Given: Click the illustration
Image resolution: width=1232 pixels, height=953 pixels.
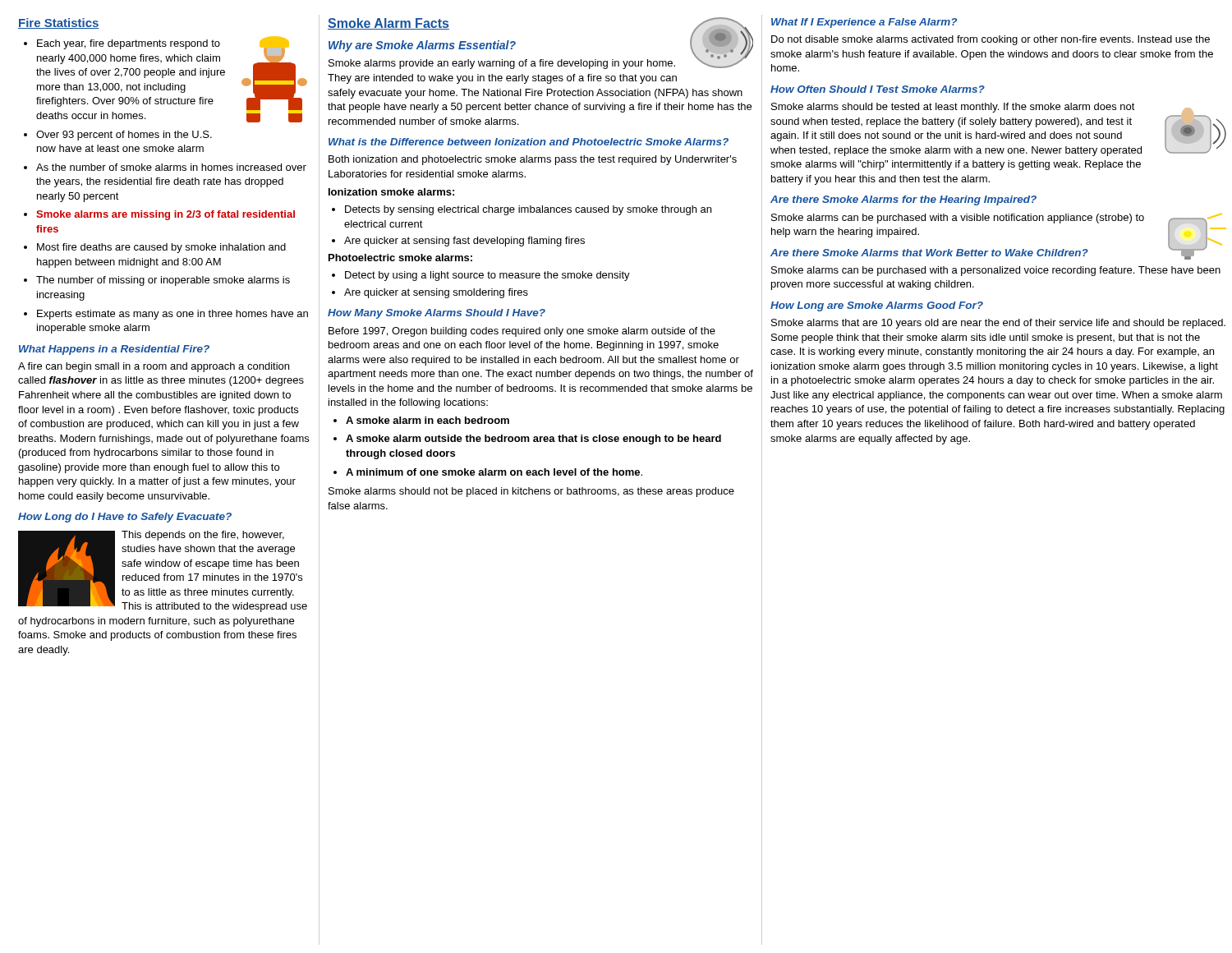Looking at the screenshot, I should click(x=274, y=82).
